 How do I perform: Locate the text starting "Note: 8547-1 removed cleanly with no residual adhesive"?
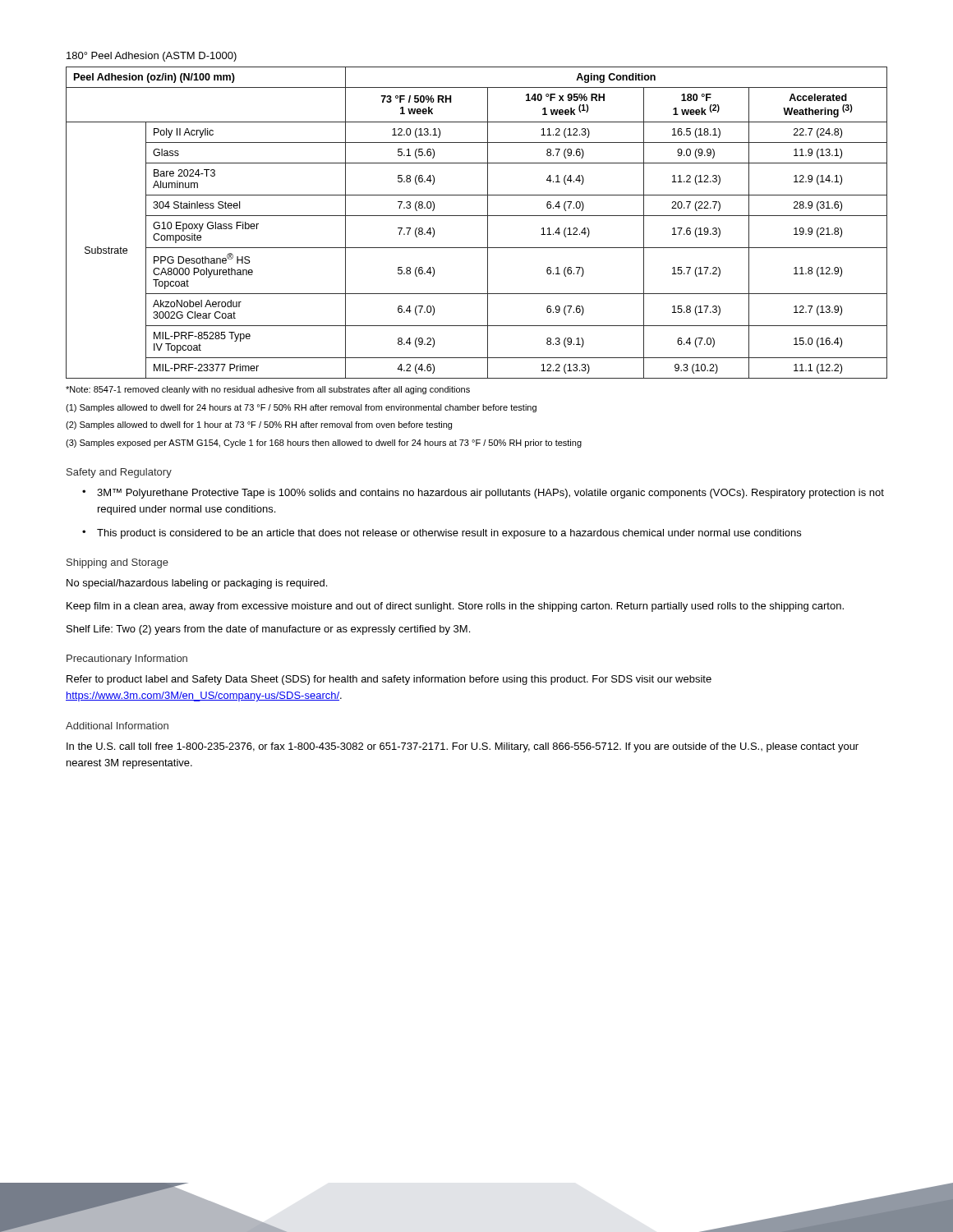[268, 390]
